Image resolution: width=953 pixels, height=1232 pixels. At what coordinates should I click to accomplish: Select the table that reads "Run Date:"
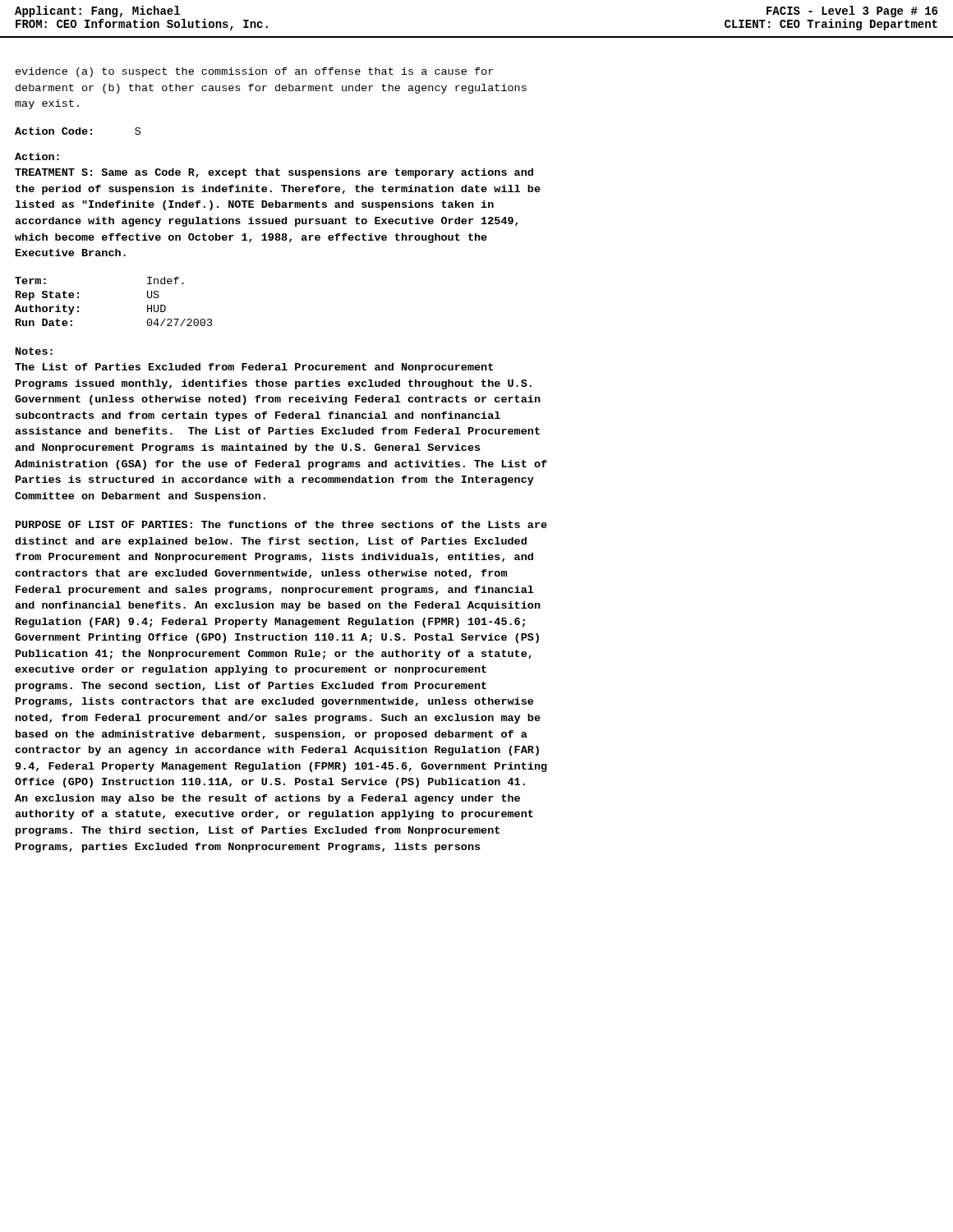[x=476, y=303]
